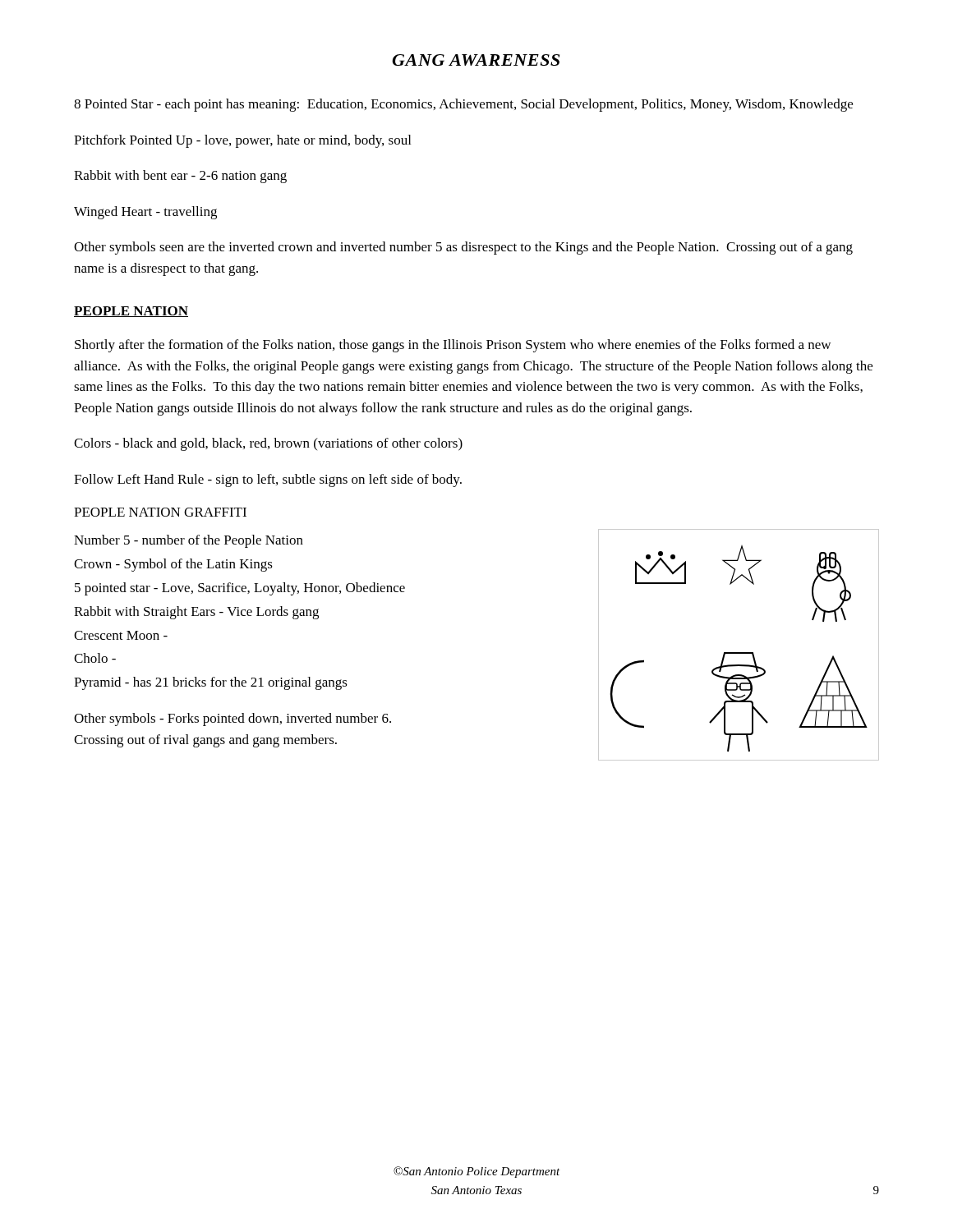The image size is (953, 1232).
Task: Locate the text "Crescent Moon -"
Action: [x=121, y=635]
